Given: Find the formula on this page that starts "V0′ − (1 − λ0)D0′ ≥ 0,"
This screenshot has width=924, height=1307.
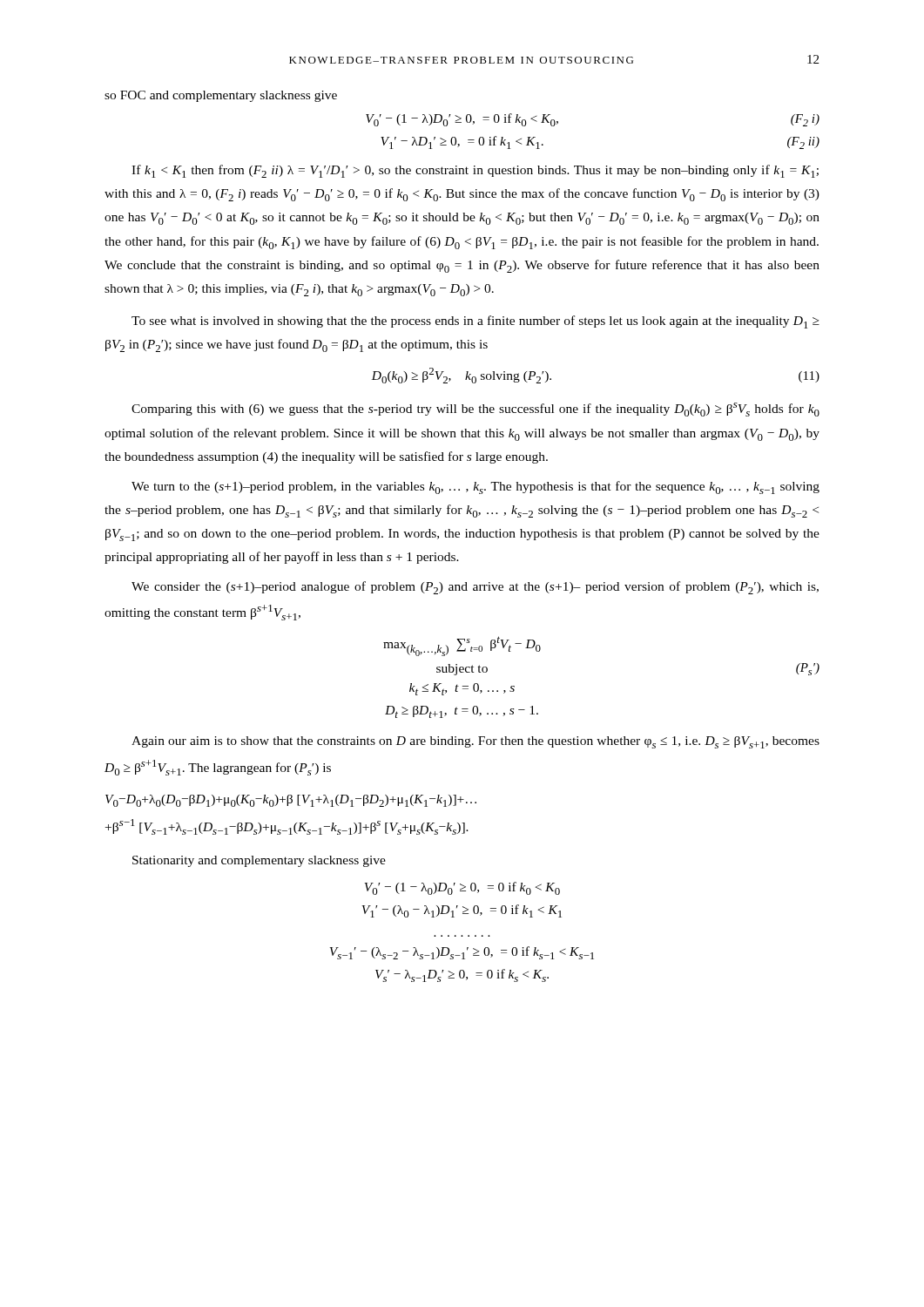Looking at the screenshot, I should (x=462, y=933).
